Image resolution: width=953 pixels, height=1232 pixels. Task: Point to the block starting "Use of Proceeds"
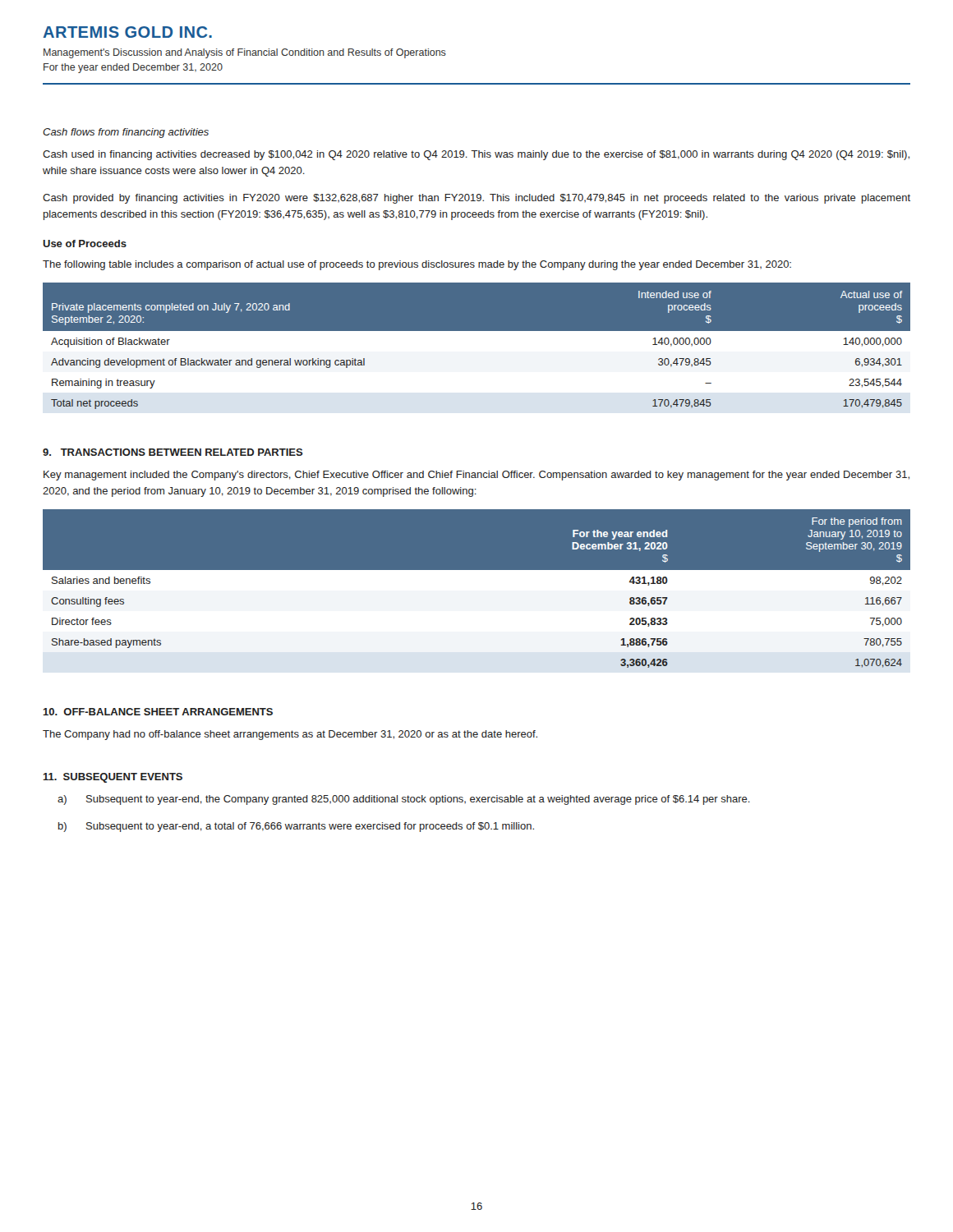coord(85,243)
